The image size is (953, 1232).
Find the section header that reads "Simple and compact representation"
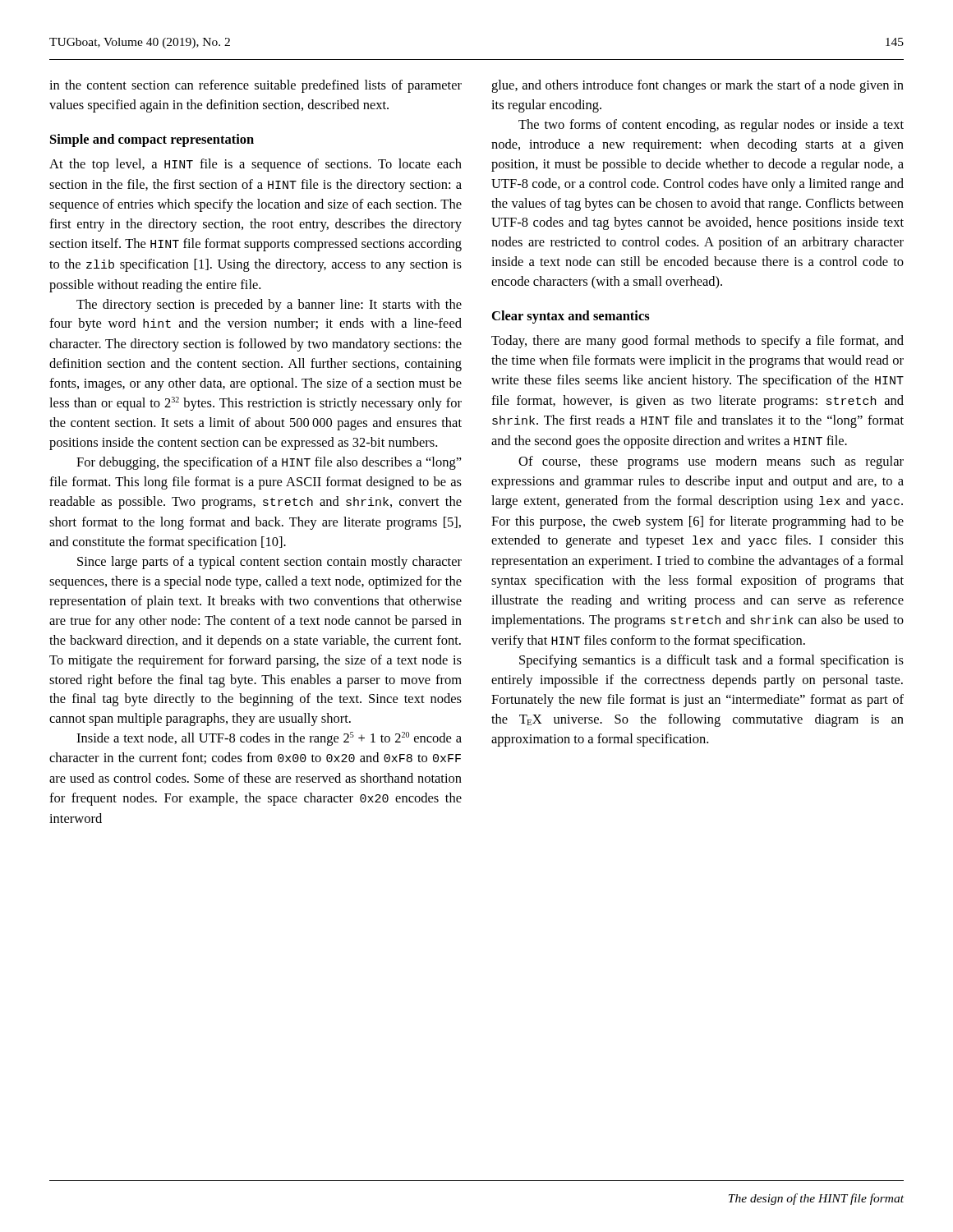tap(152, 139)
